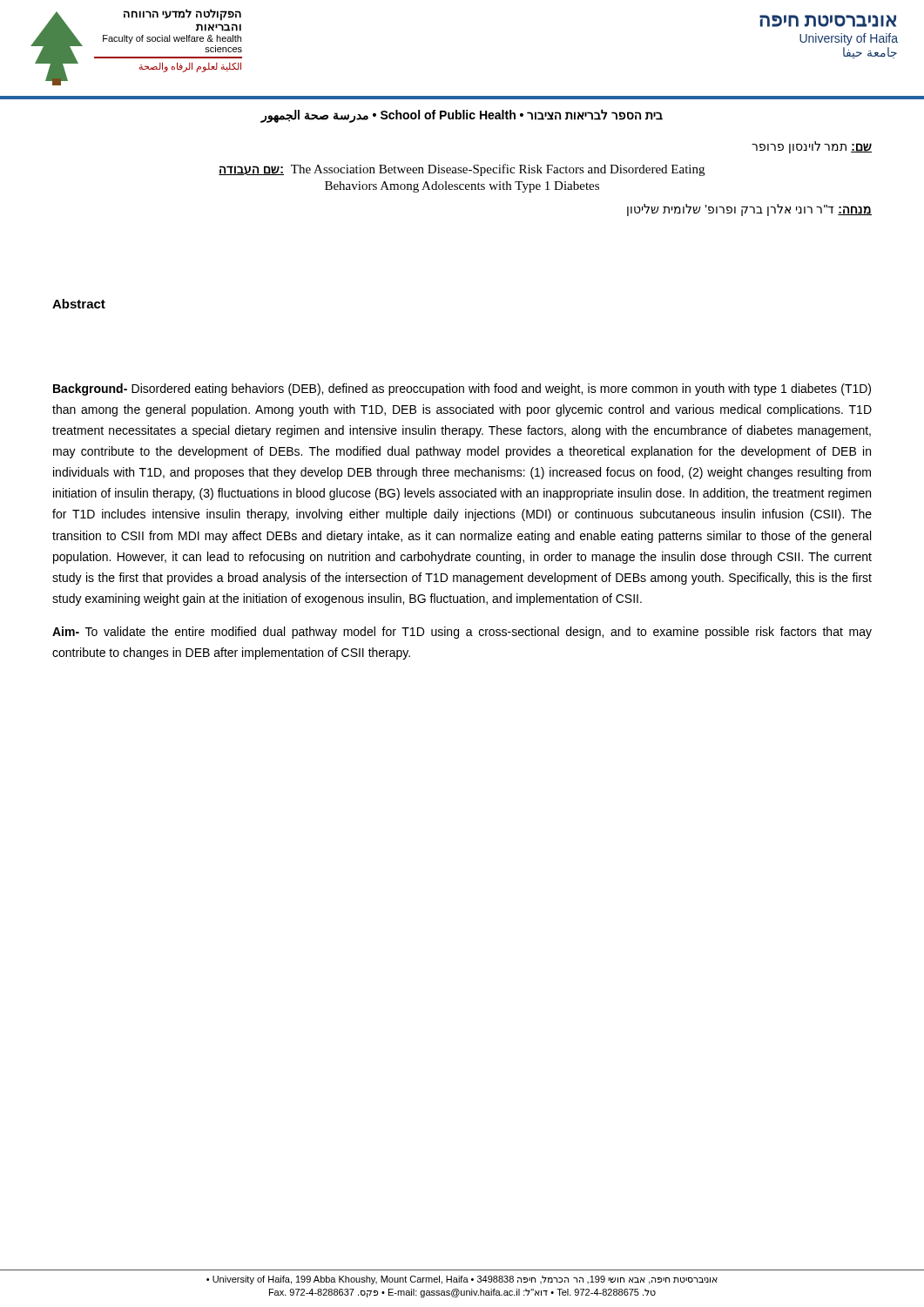Screen dimensions: 1307x924
Task: Select the text block that reads "Background- Disordered eating behaviors (DEB), defined as preoccupation"
Action: [x=462, y=521]
